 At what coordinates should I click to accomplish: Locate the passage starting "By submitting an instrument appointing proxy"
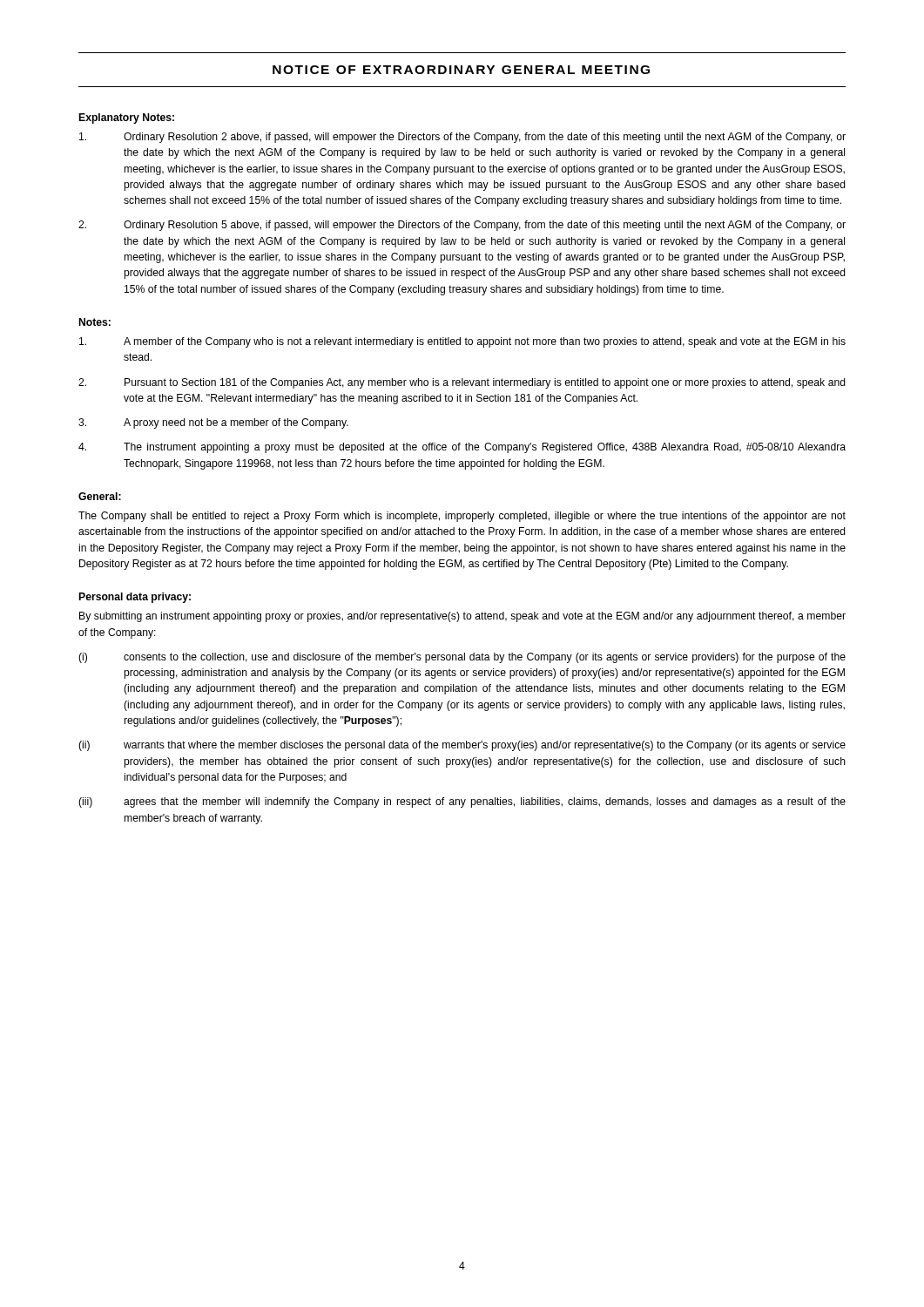(462, 624)
